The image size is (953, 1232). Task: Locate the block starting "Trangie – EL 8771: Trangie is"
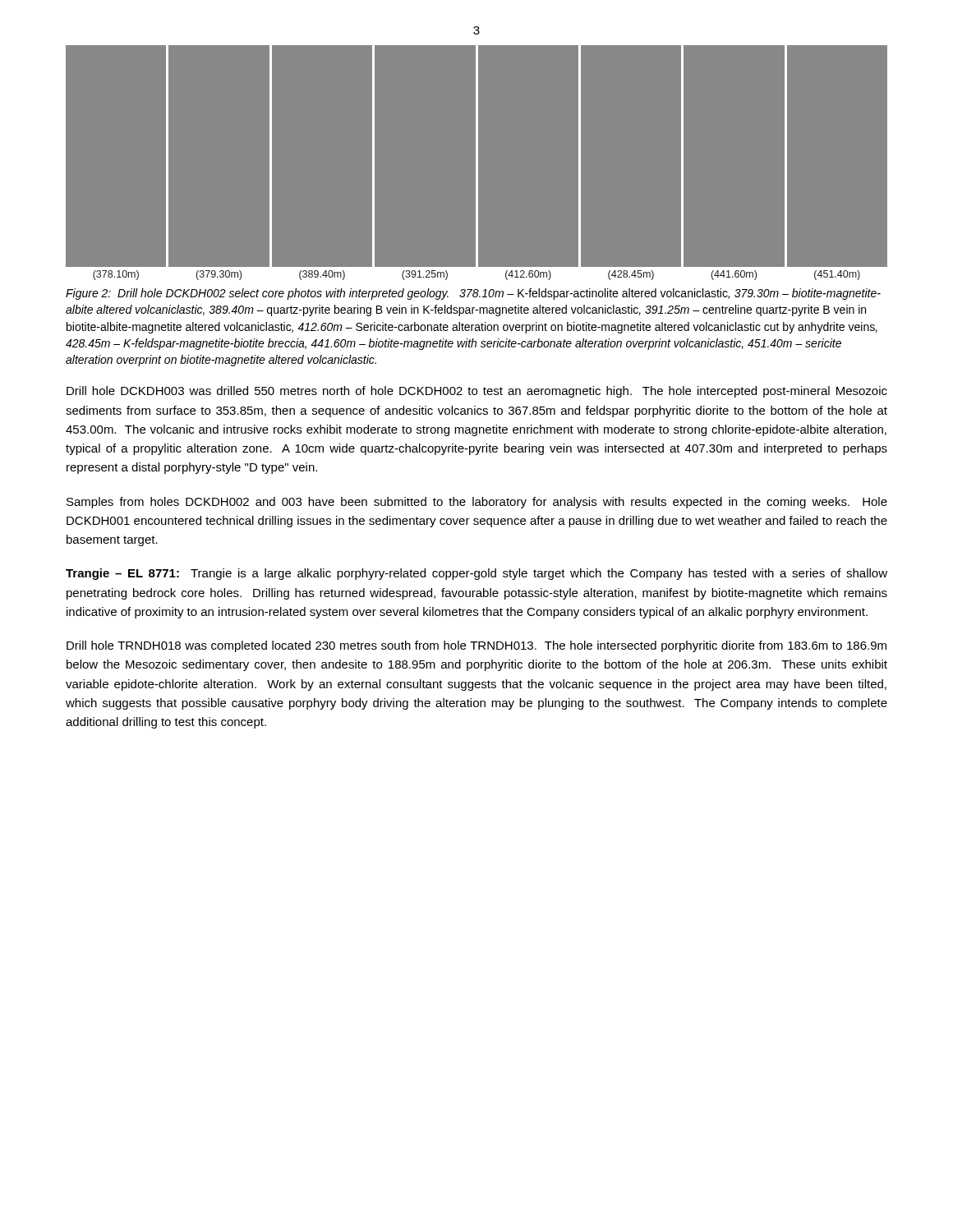pos(476,592)
